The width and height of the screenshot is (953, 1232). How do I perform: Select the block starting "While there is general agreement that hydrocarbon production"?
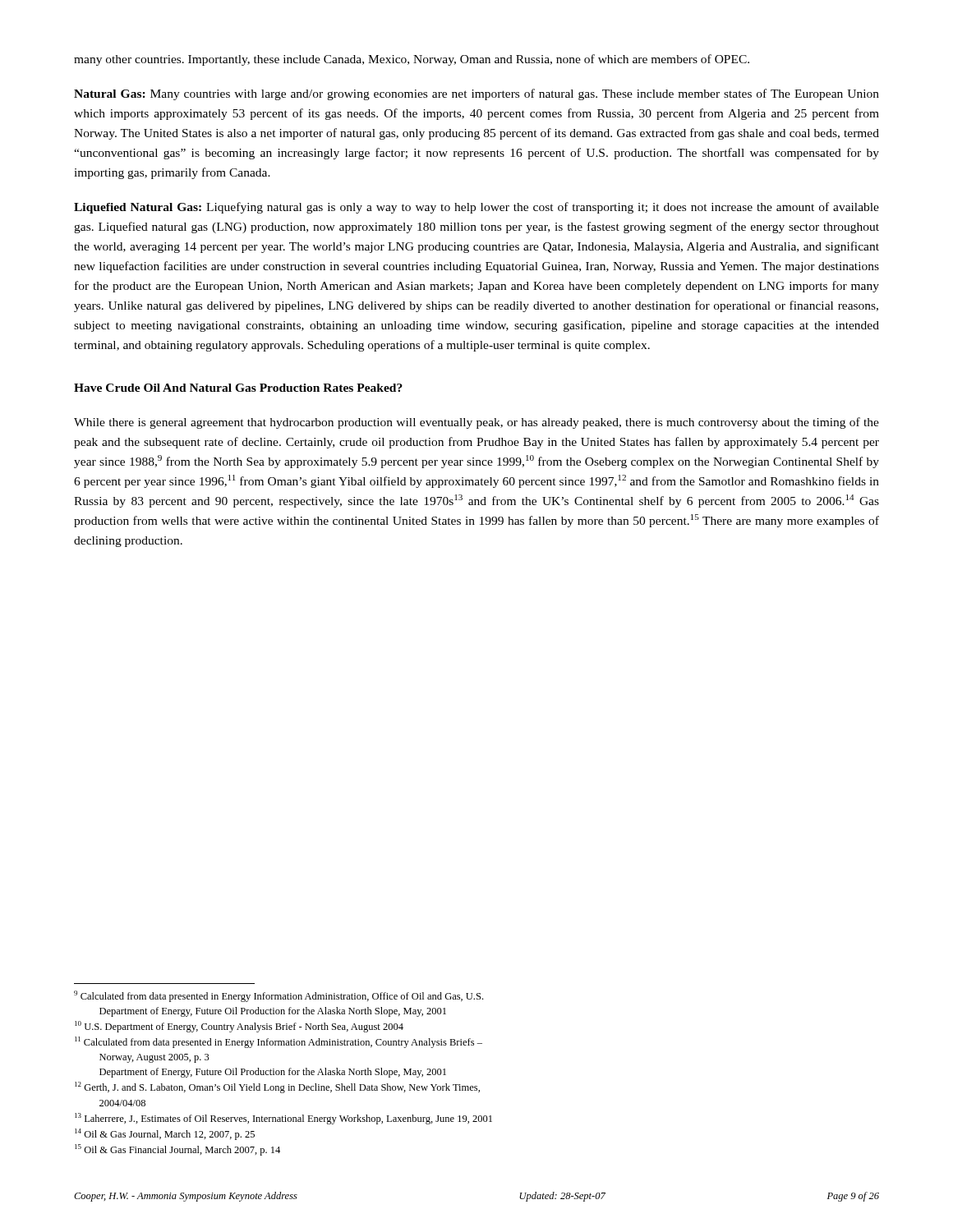click(476, 481)
